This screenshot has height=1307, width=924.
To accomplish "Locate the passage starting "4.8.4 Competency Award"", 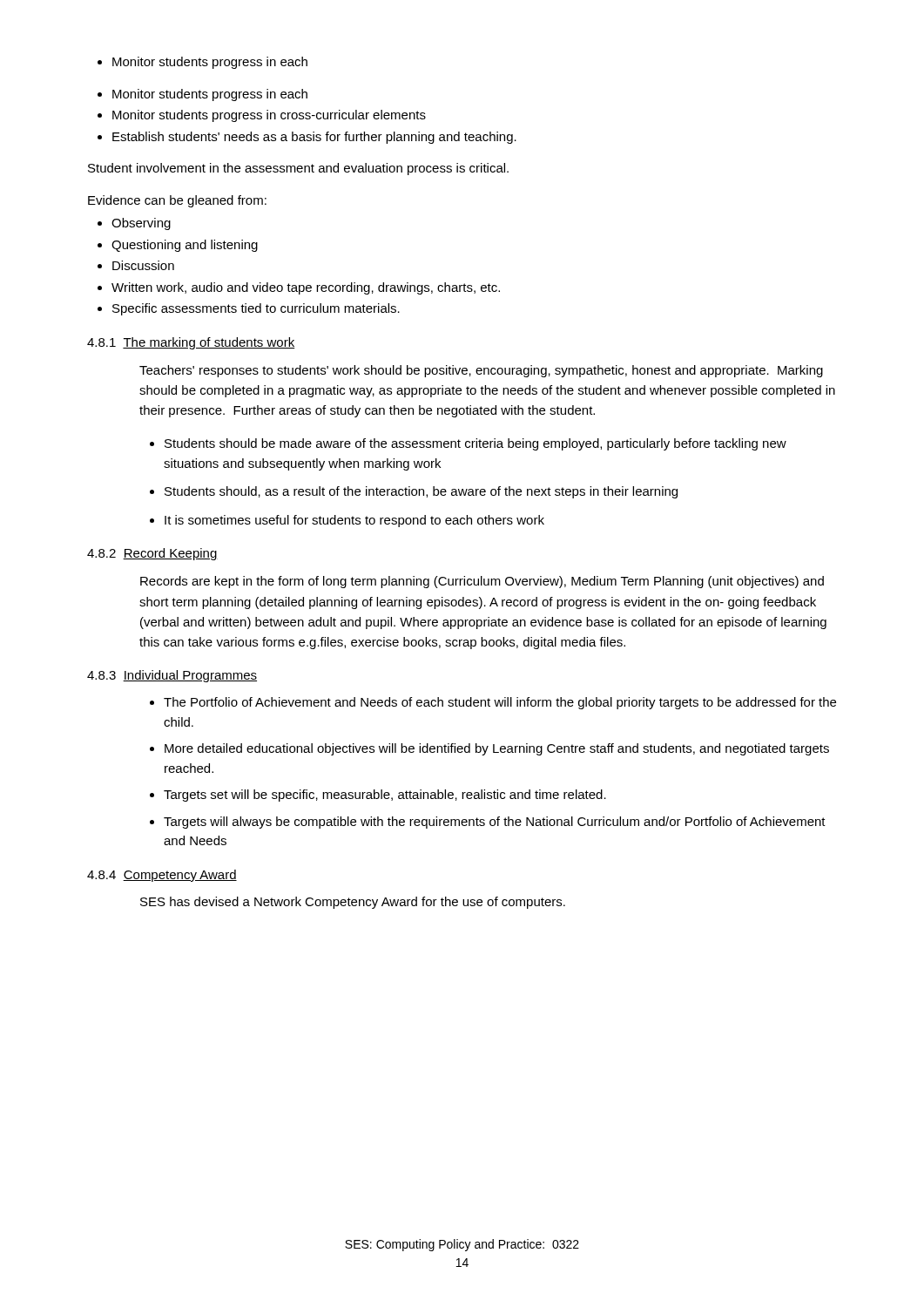I will point(162,874).
